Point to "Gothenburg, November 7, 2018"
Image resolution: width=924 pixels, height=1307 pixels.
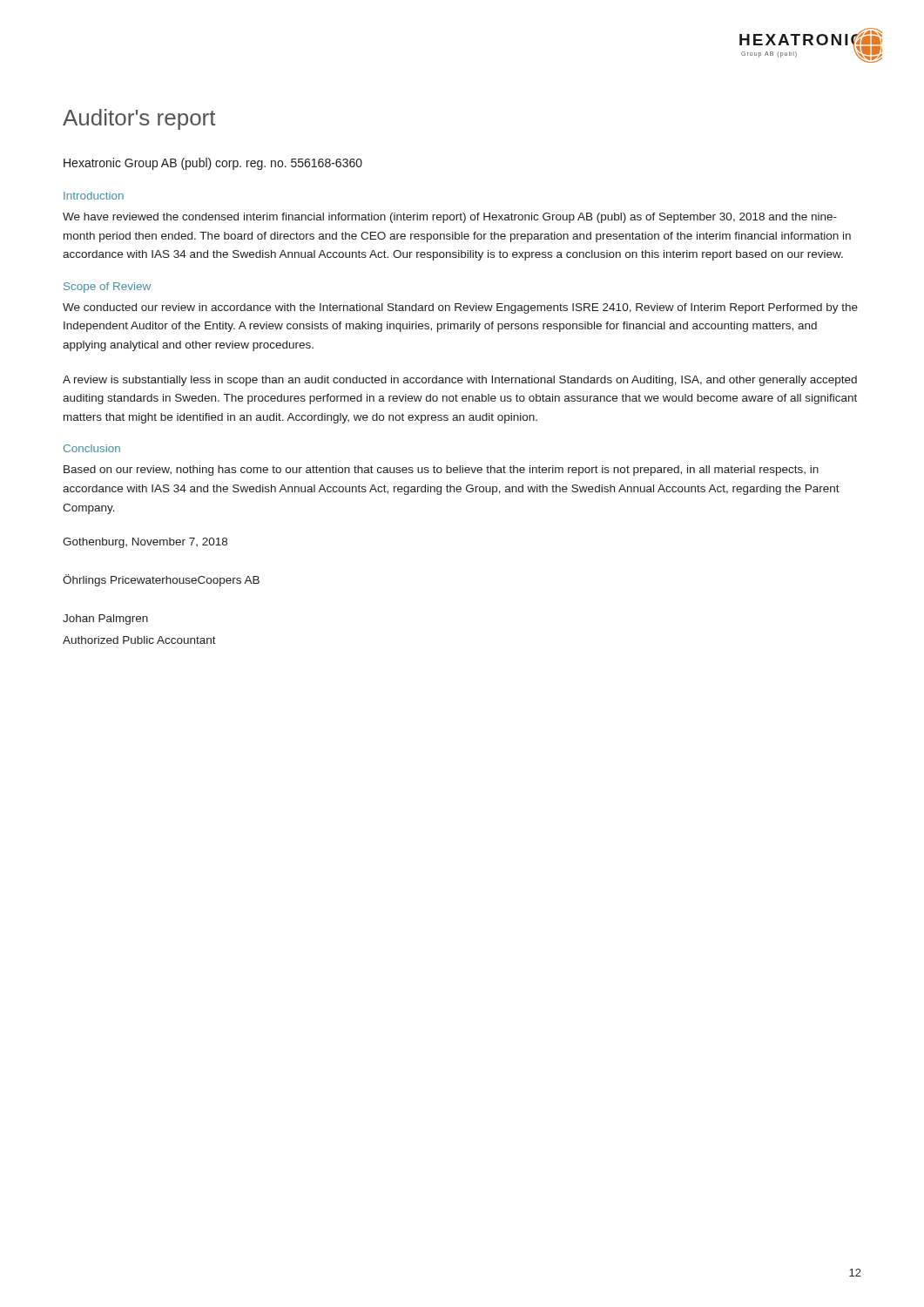pyautogui.click(x=145, y=542)
